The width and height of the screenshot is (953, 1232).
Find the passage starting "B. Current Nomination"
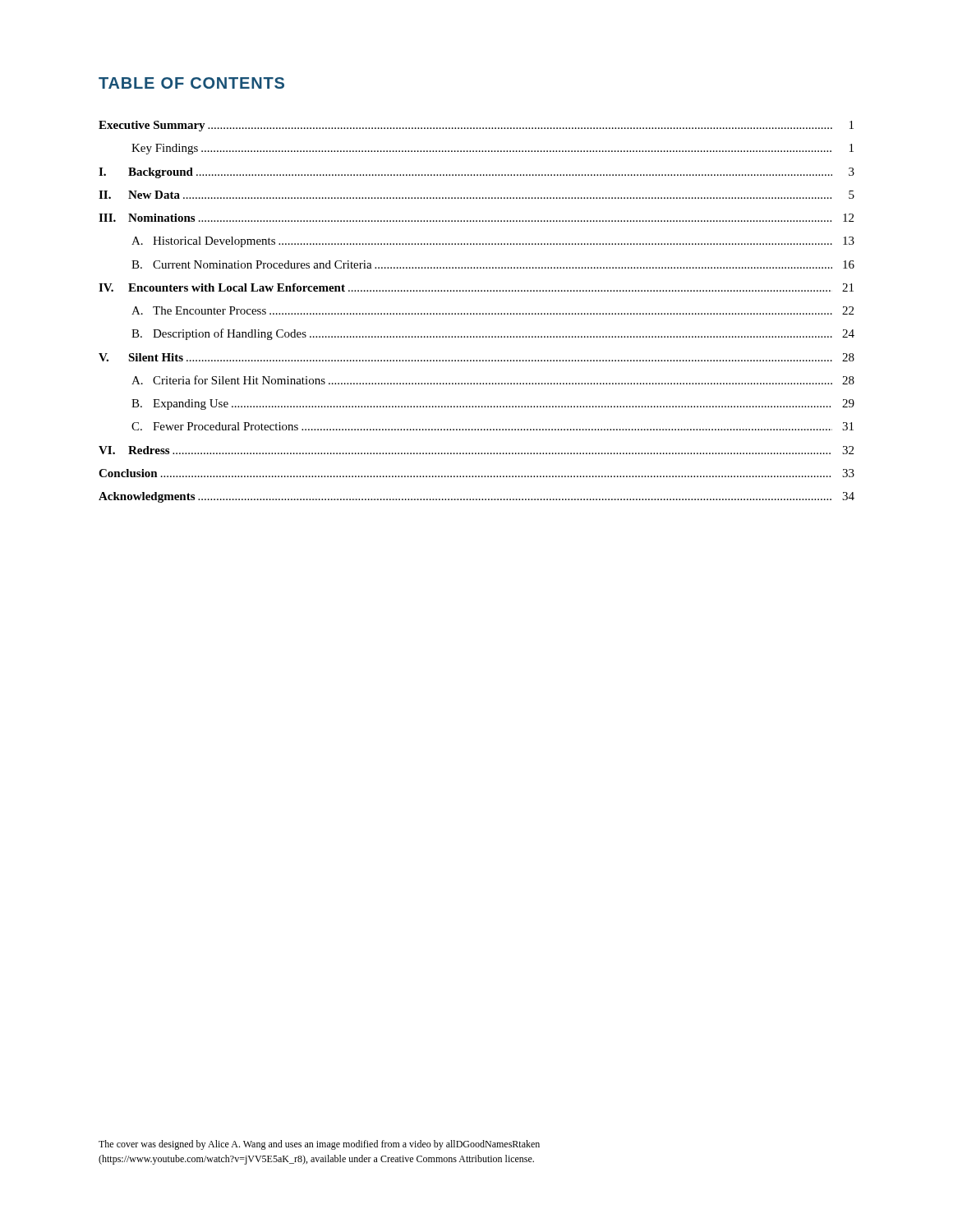[x=493, y=265]
